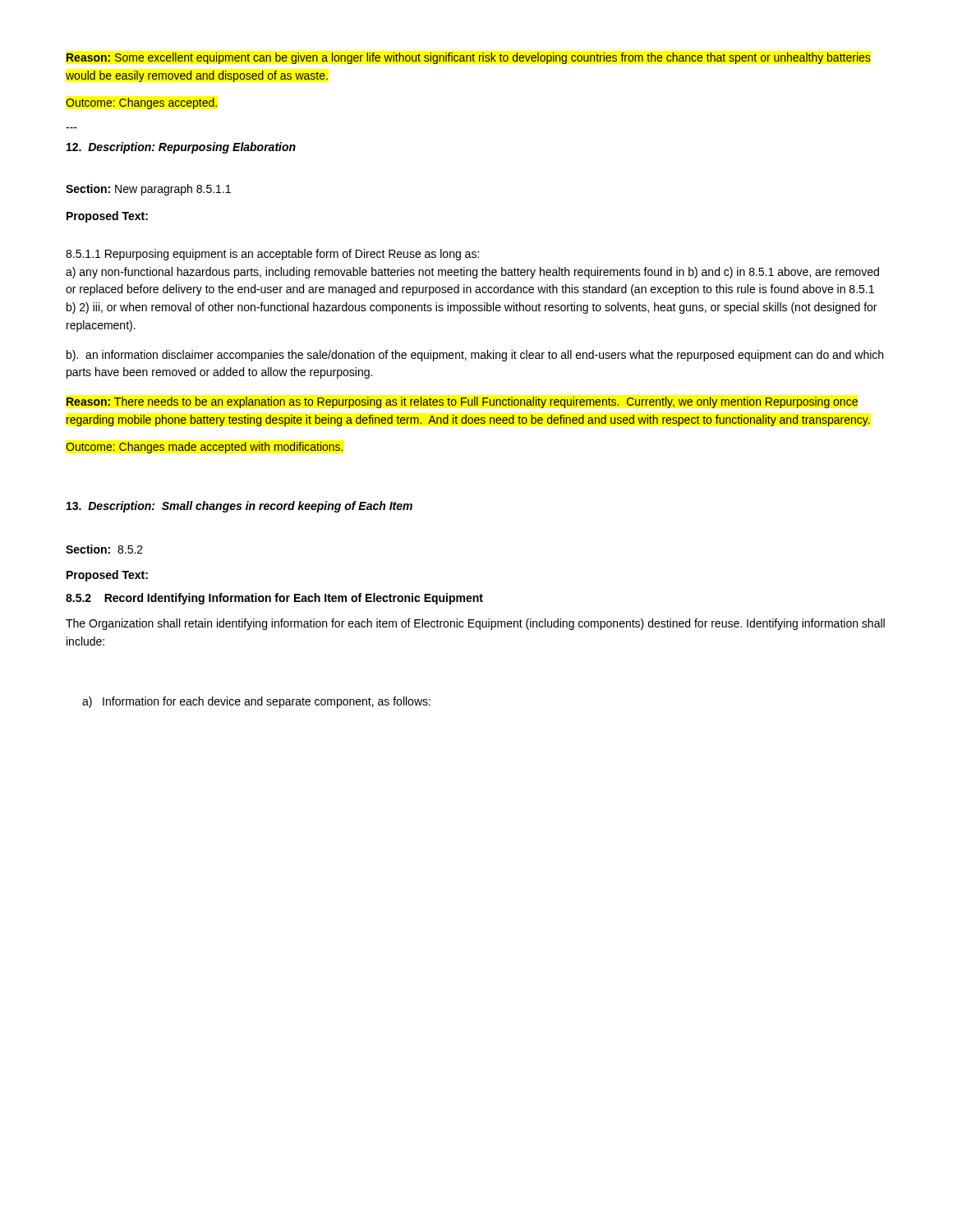This screenshot has height=1232, width=953.
Task: Click on the list item with the text "a) Information for each"
Action: click(x=257, y=702)
